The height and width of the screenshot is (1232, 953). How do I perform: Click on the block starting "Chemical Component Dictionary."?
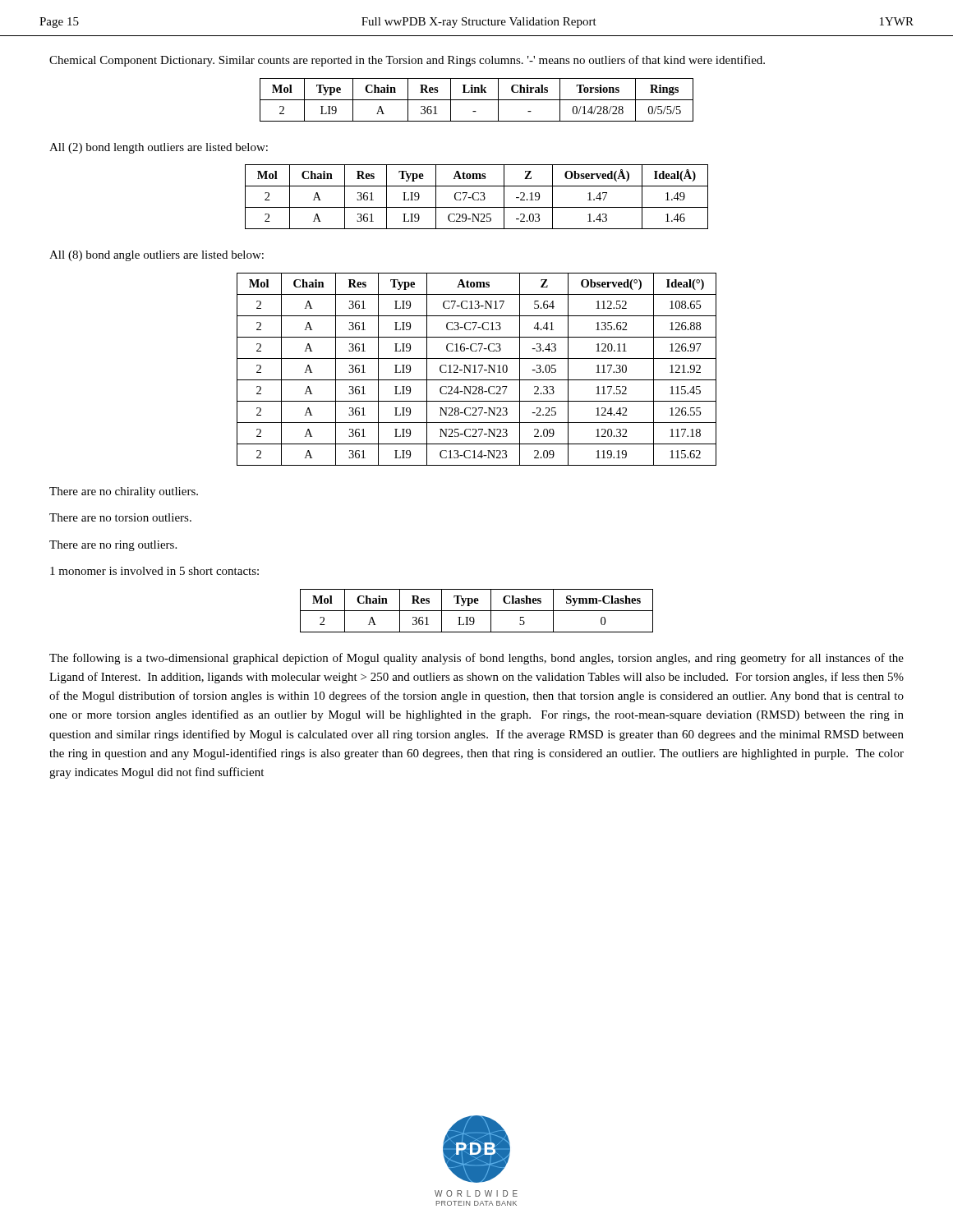click(408, 60)
